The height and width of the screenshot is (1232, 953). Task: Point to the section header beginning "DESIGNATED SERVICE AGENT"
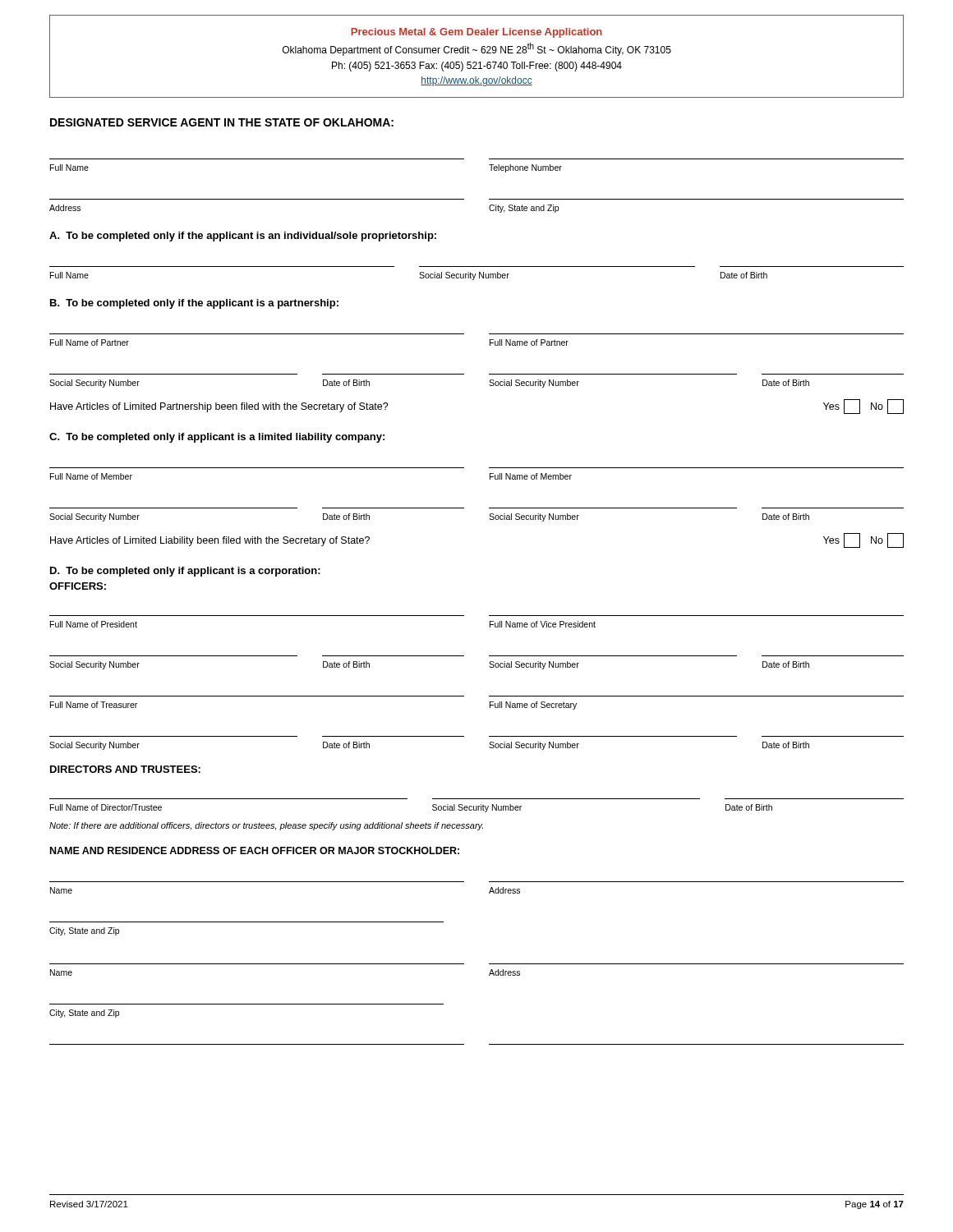[222, 122]
